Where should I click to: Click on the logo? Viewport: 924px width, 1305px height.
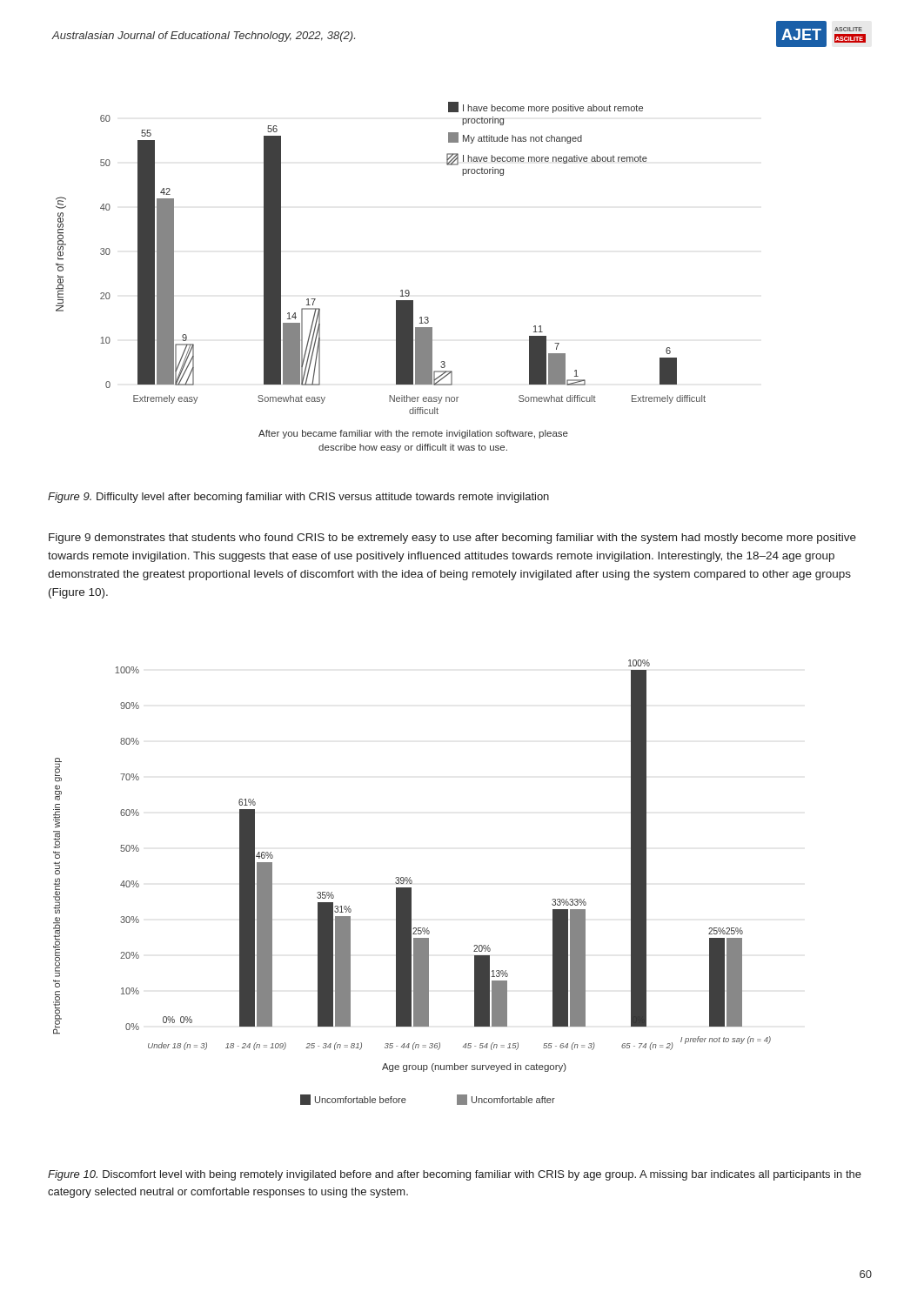pos(824,35)
